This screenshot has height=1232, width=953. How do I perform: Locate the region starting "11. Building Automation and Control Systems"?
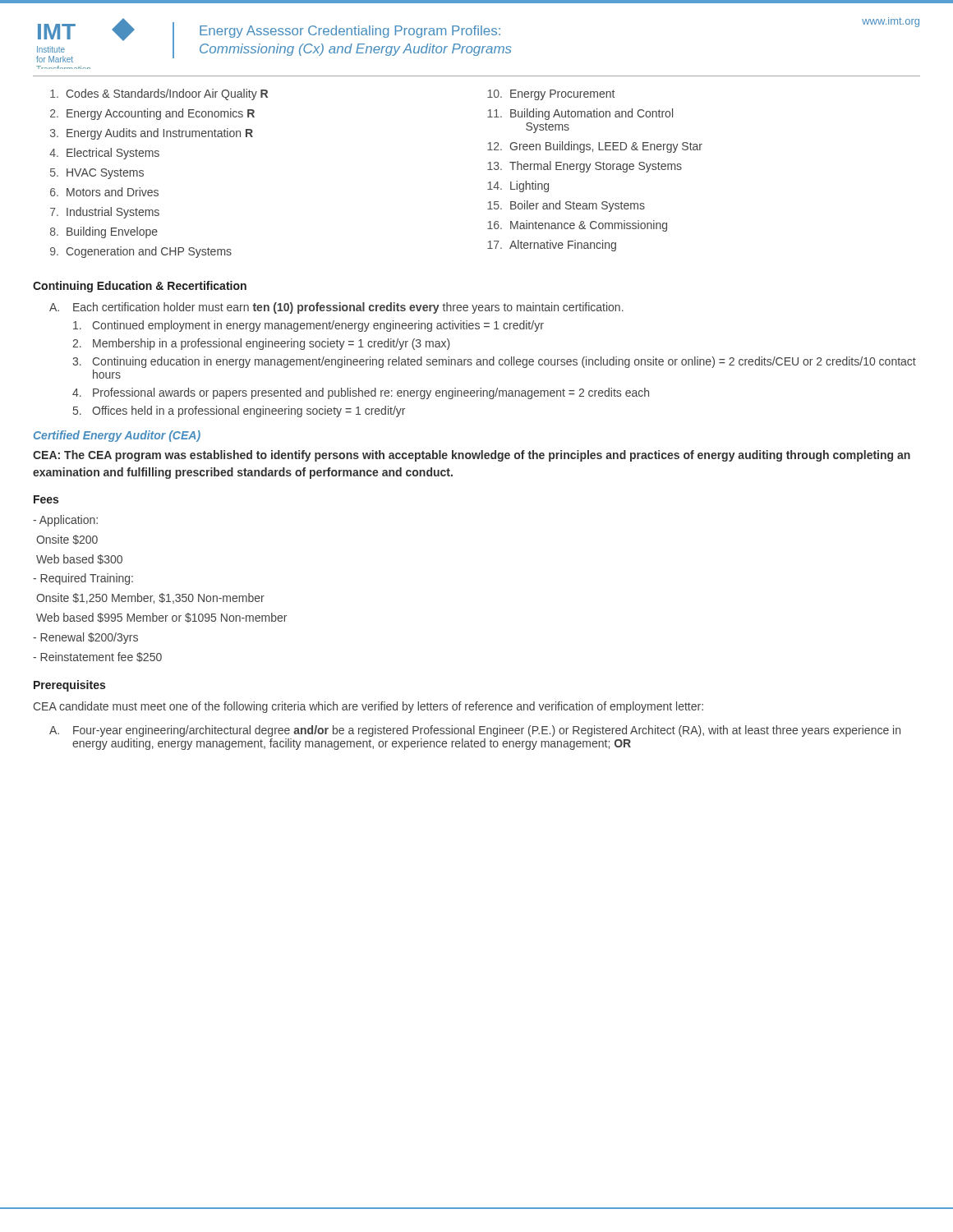coord(580,114)
